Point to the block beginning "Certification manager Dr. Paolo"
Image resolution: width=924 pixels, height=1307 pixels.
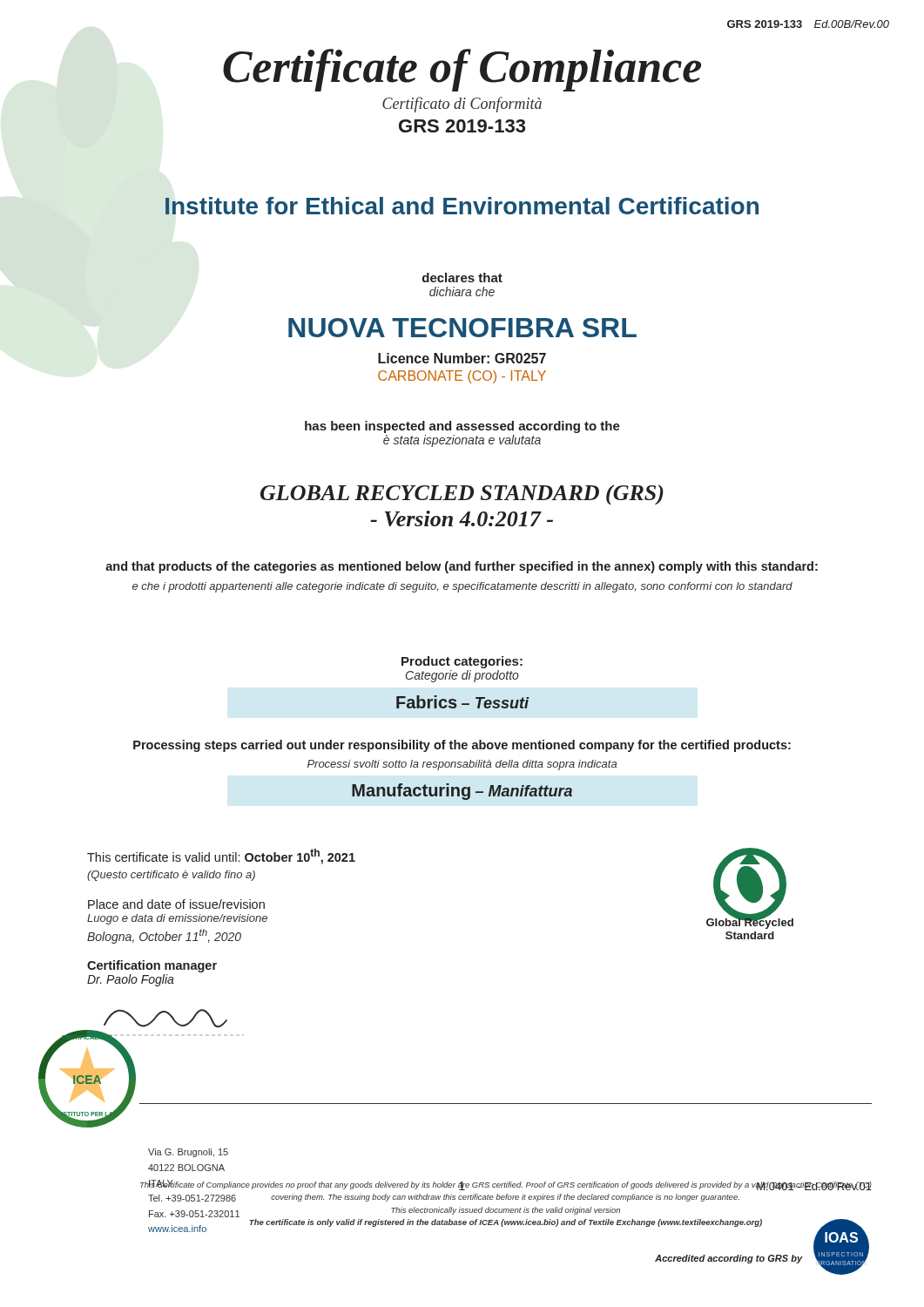click(152, 966)
